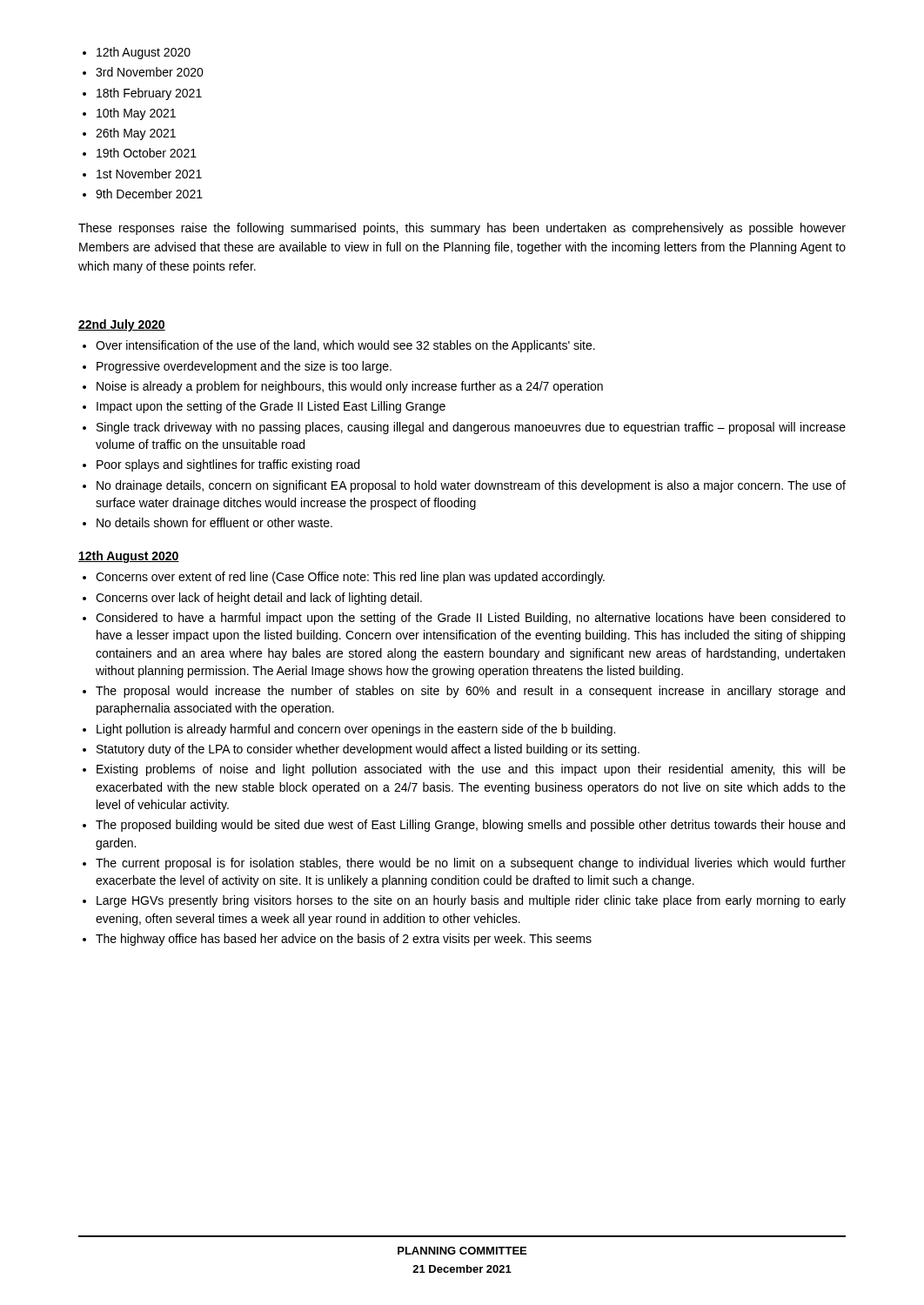Select the list item that says "Concerns over extent of red line (Case Office"

point(471,758)
